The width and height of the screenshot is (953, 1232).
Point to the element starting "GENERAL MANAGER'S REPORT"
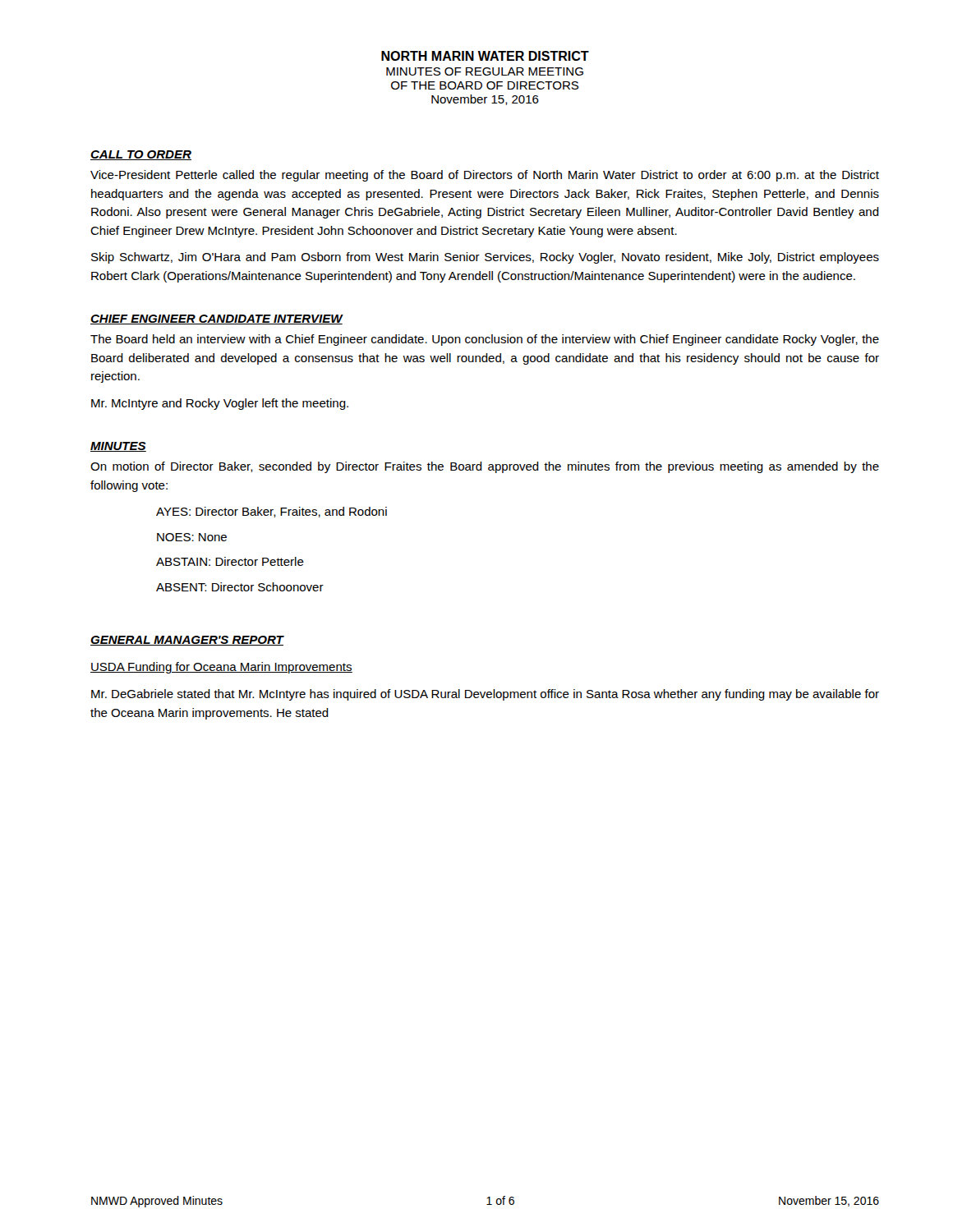pyautogui.click(x=187, y=639)
